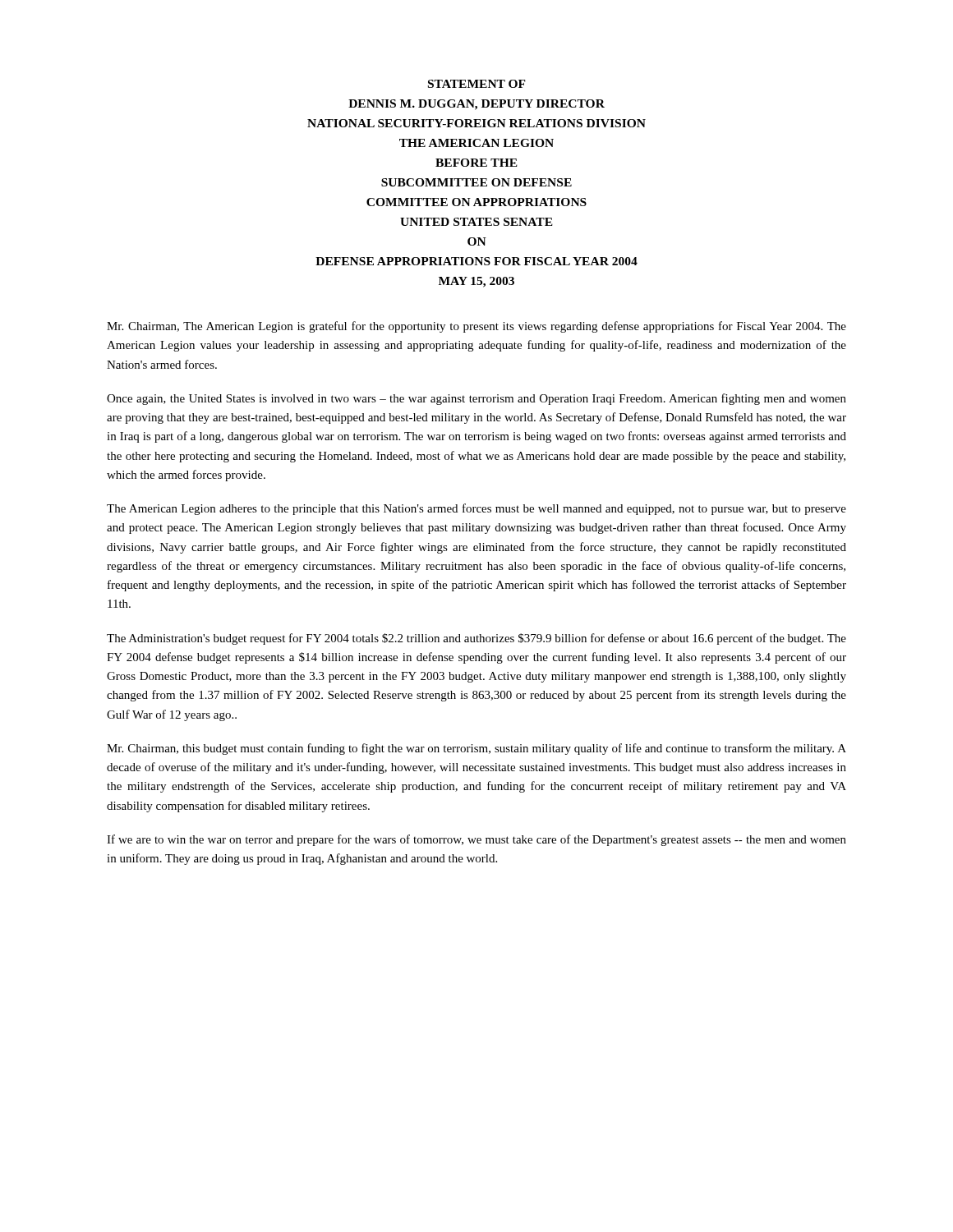Click on the title containing "STATEMENT OF DENNIS M."
The width and height of the screenshot is (953, 1232).
click(x=476, y=182)
